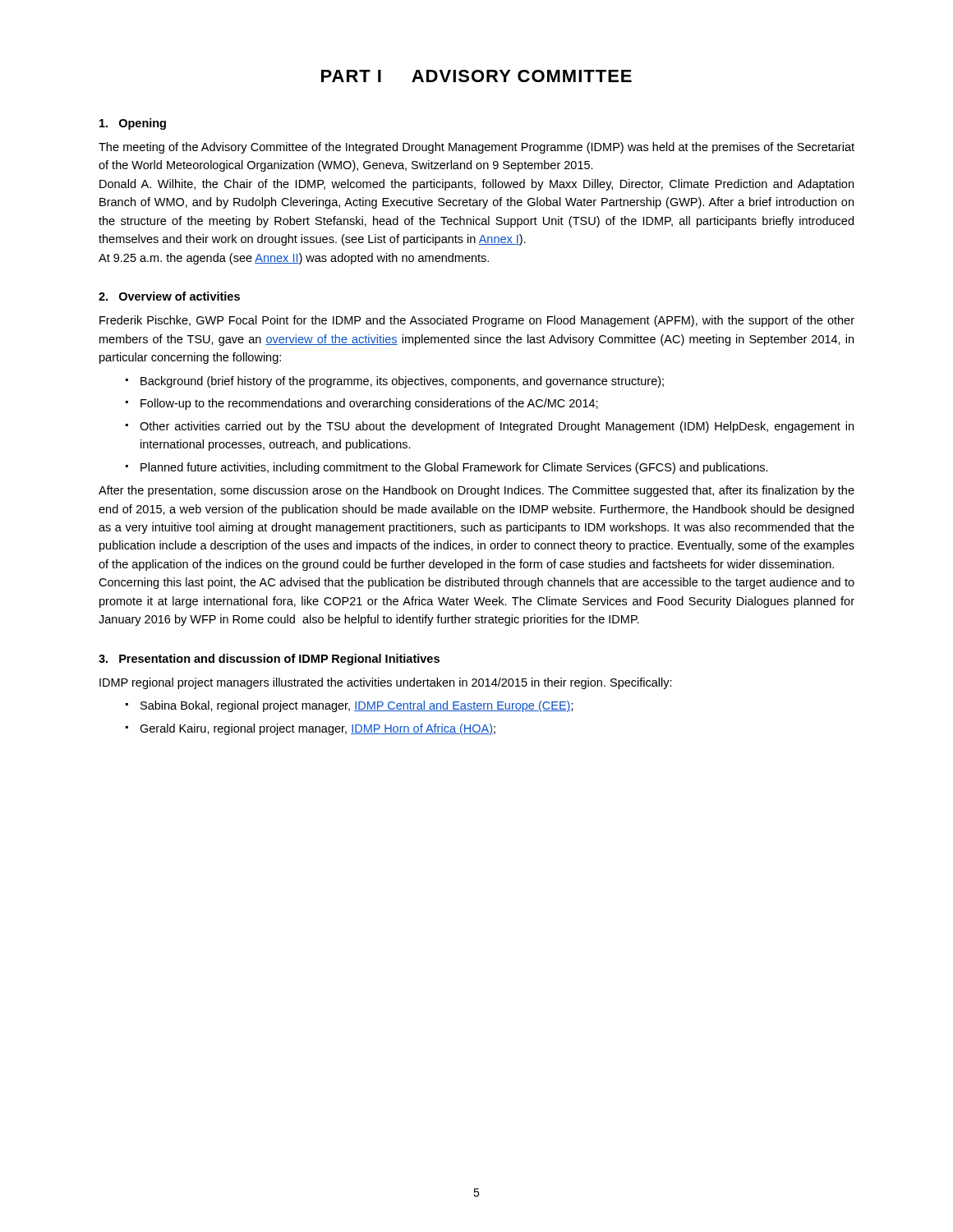Find the text block containing "Frederik Pischke, GWP Focal"
Viewport: 953px width, 1232px height.
coord(476,339)
